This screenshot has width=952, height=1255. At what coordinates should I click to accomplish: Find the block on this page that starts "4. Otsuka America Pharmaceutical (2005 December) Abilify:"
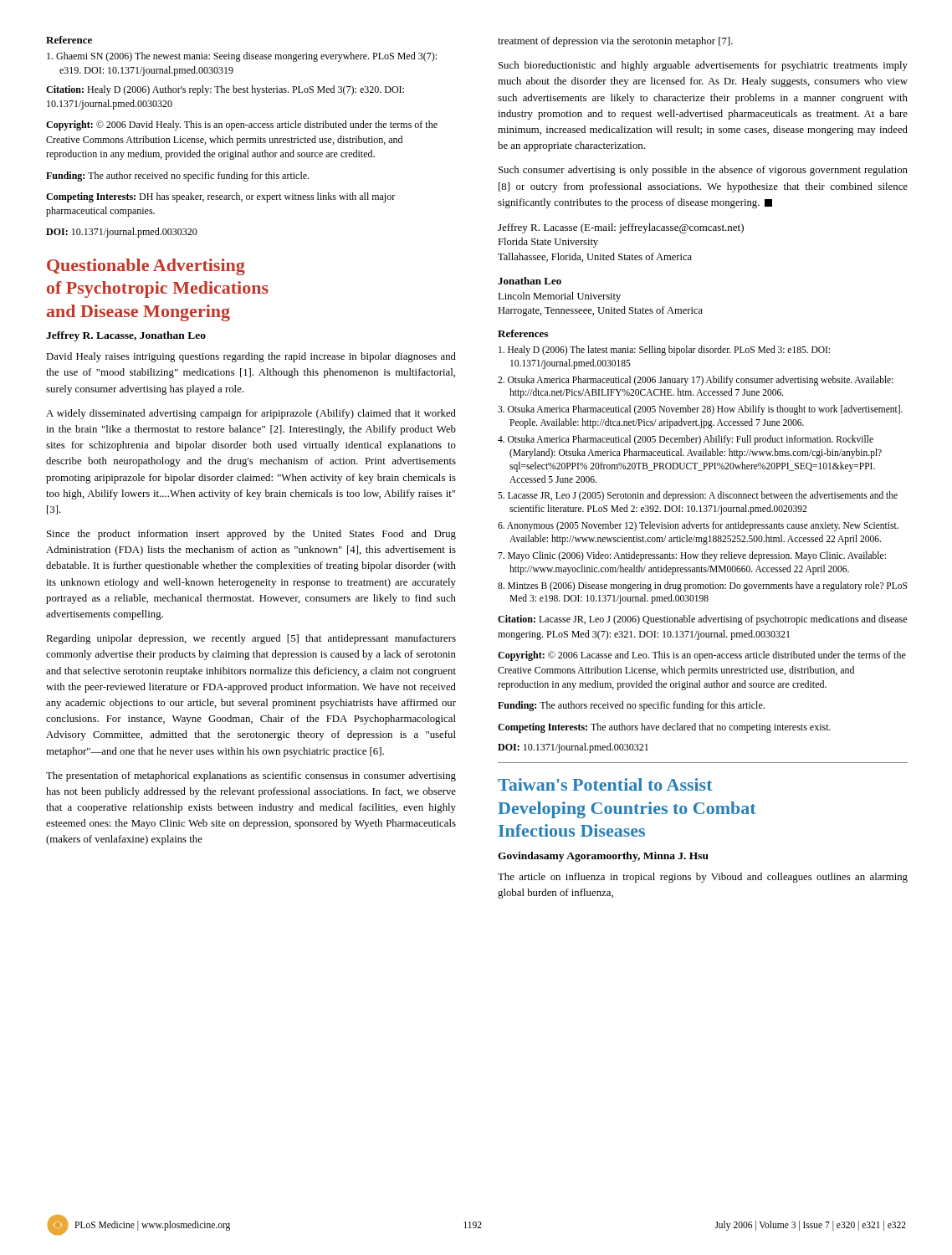tap(690, 459)
